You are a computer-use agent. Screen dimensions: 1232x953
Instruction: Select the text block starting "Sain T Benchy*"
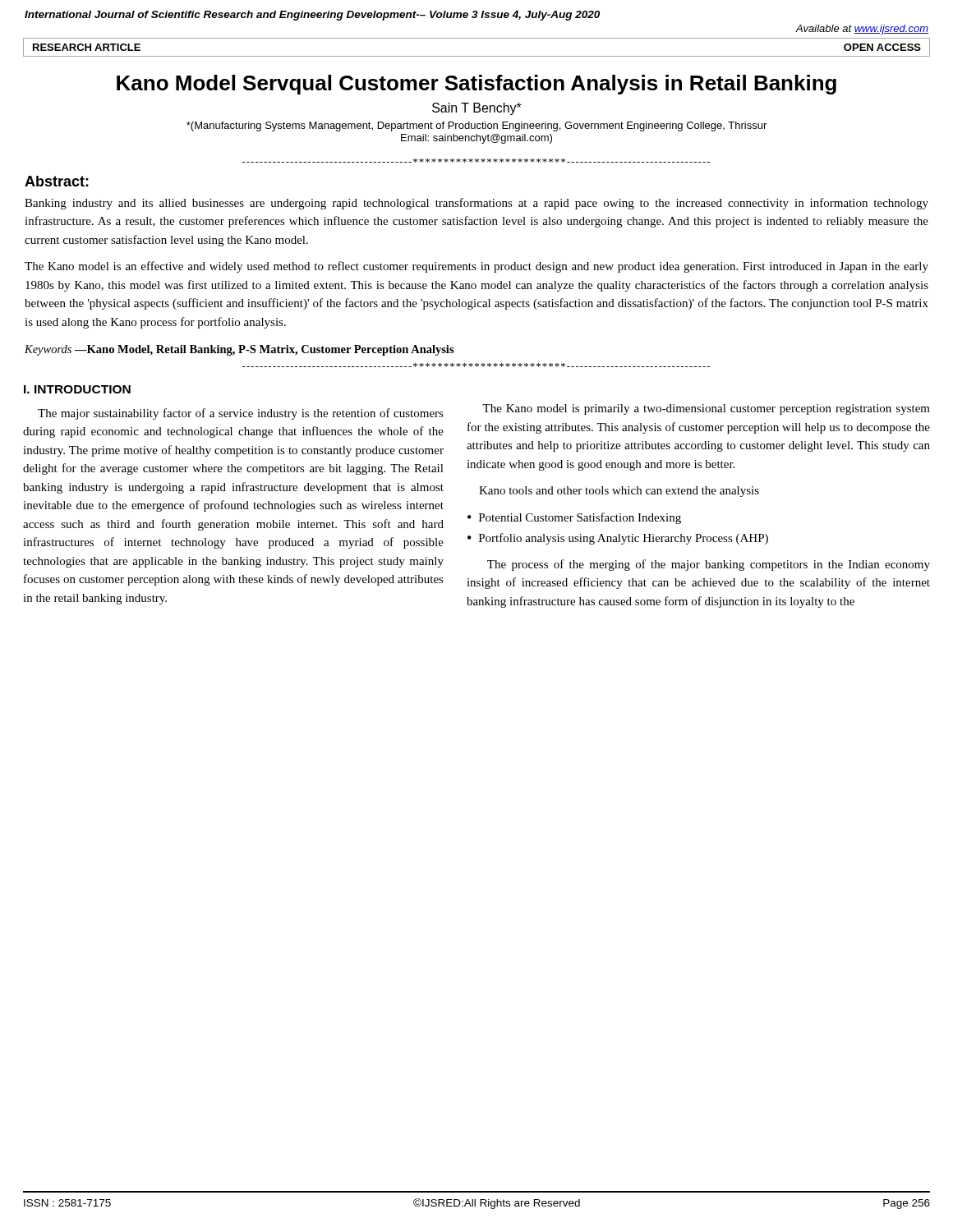pos(476,108)
